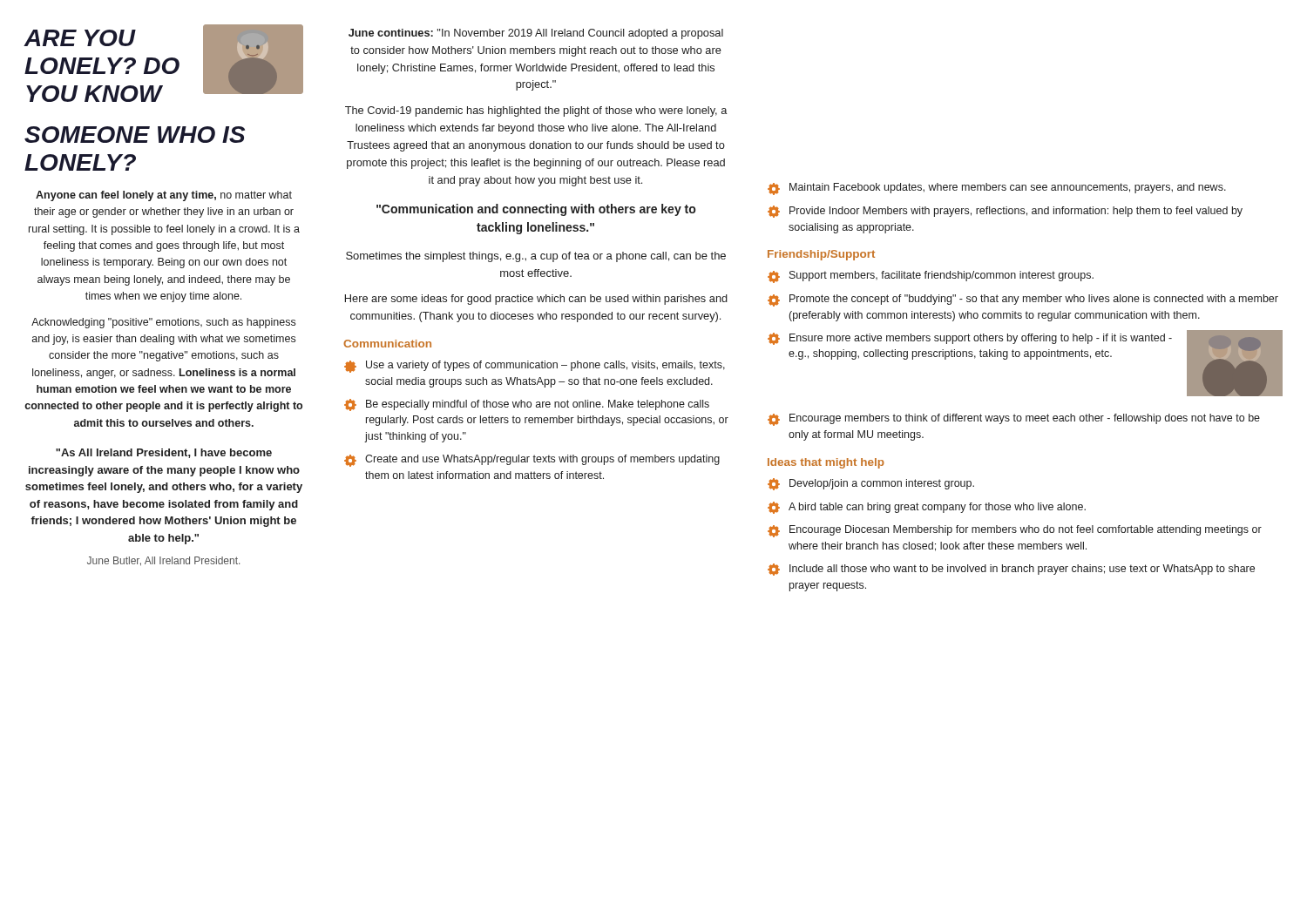Locate the list item with the text "Create and use WhatsApp/regular"
The image size is (1307, 924).
coord(536,467)
